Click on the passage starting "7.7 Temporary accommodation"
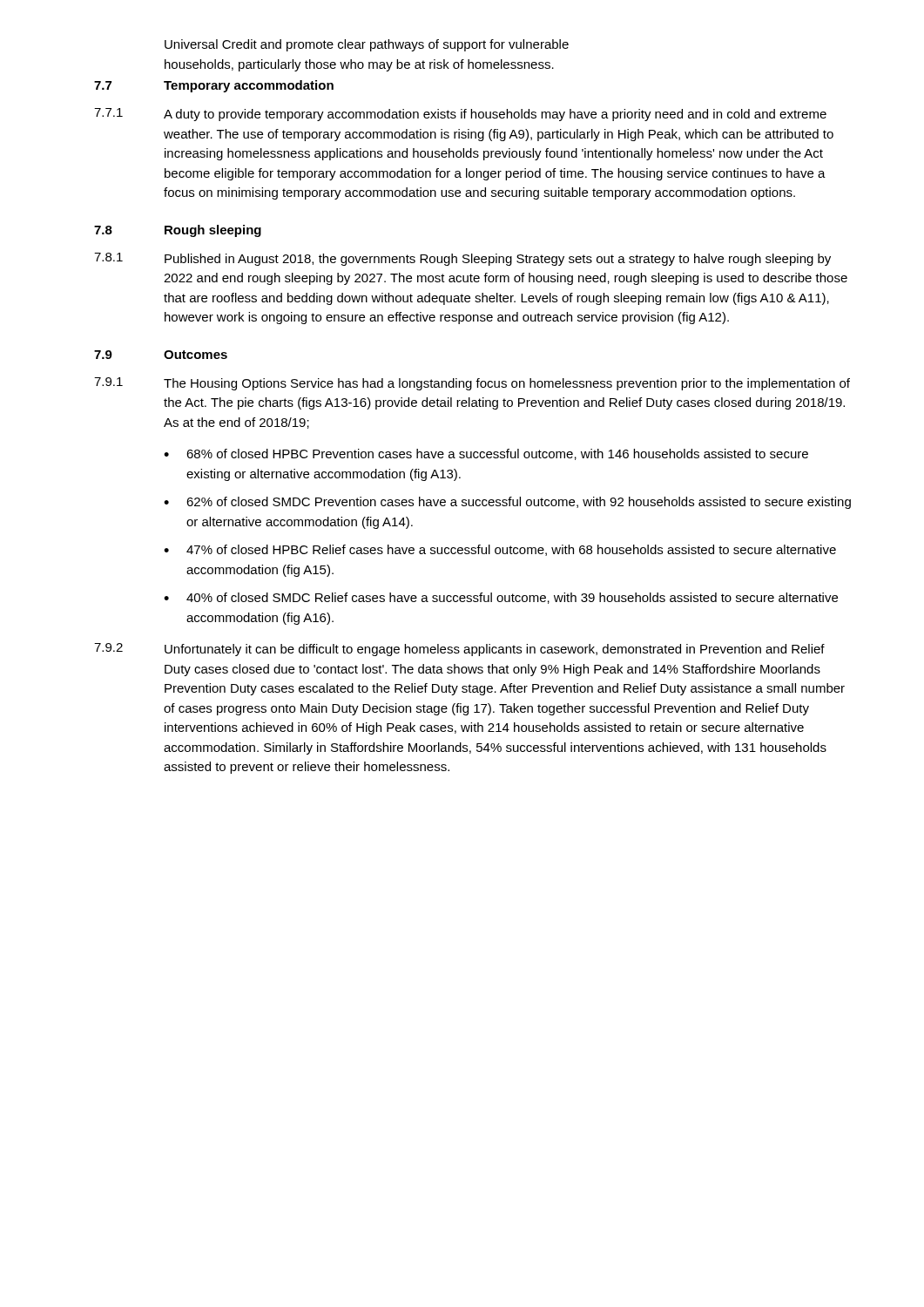This screenshot has height=1307, width=924. click(214, 85)
